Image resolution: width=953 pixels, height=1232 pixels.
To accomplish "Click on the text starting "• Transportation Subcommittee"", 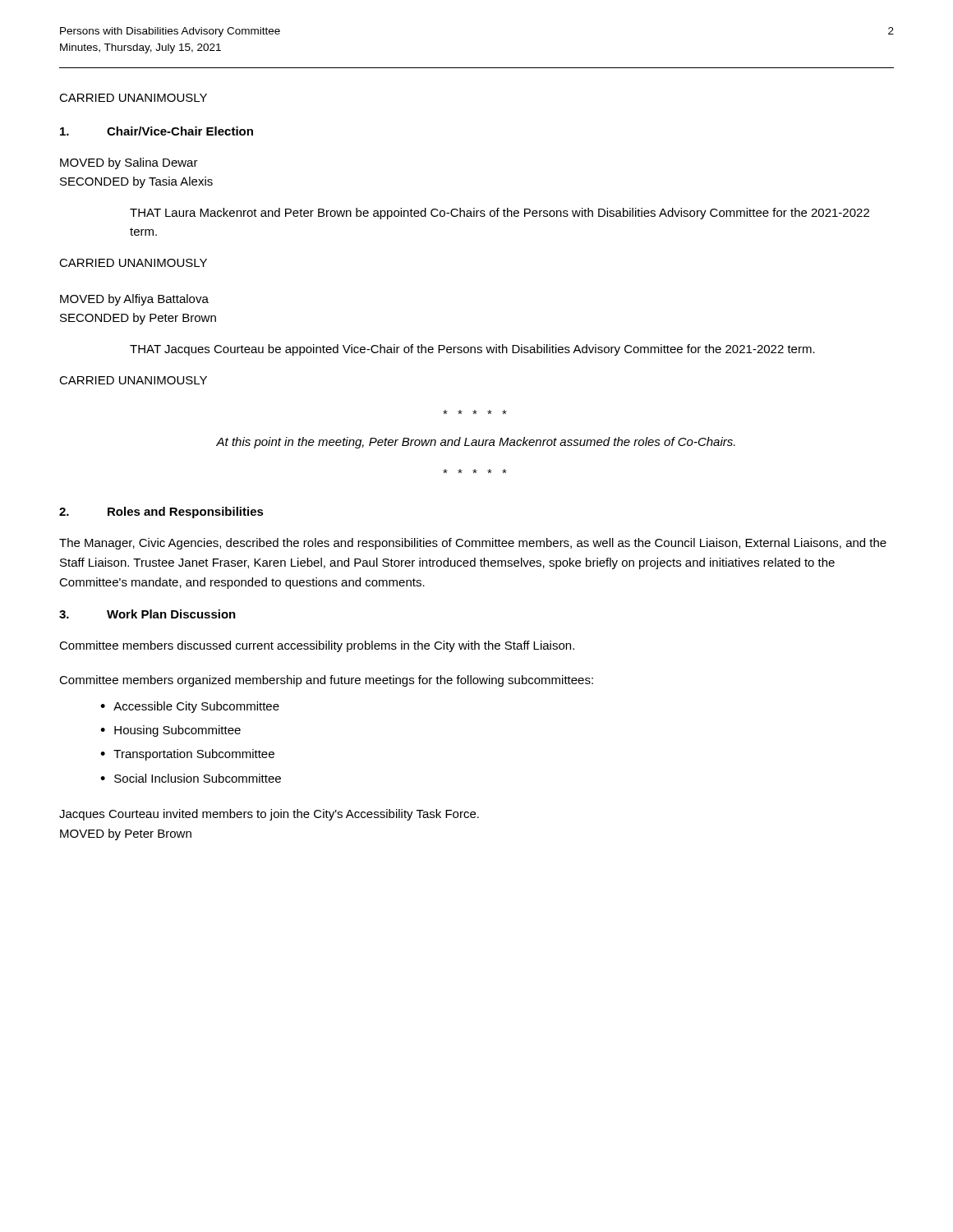I will (188, 755).
